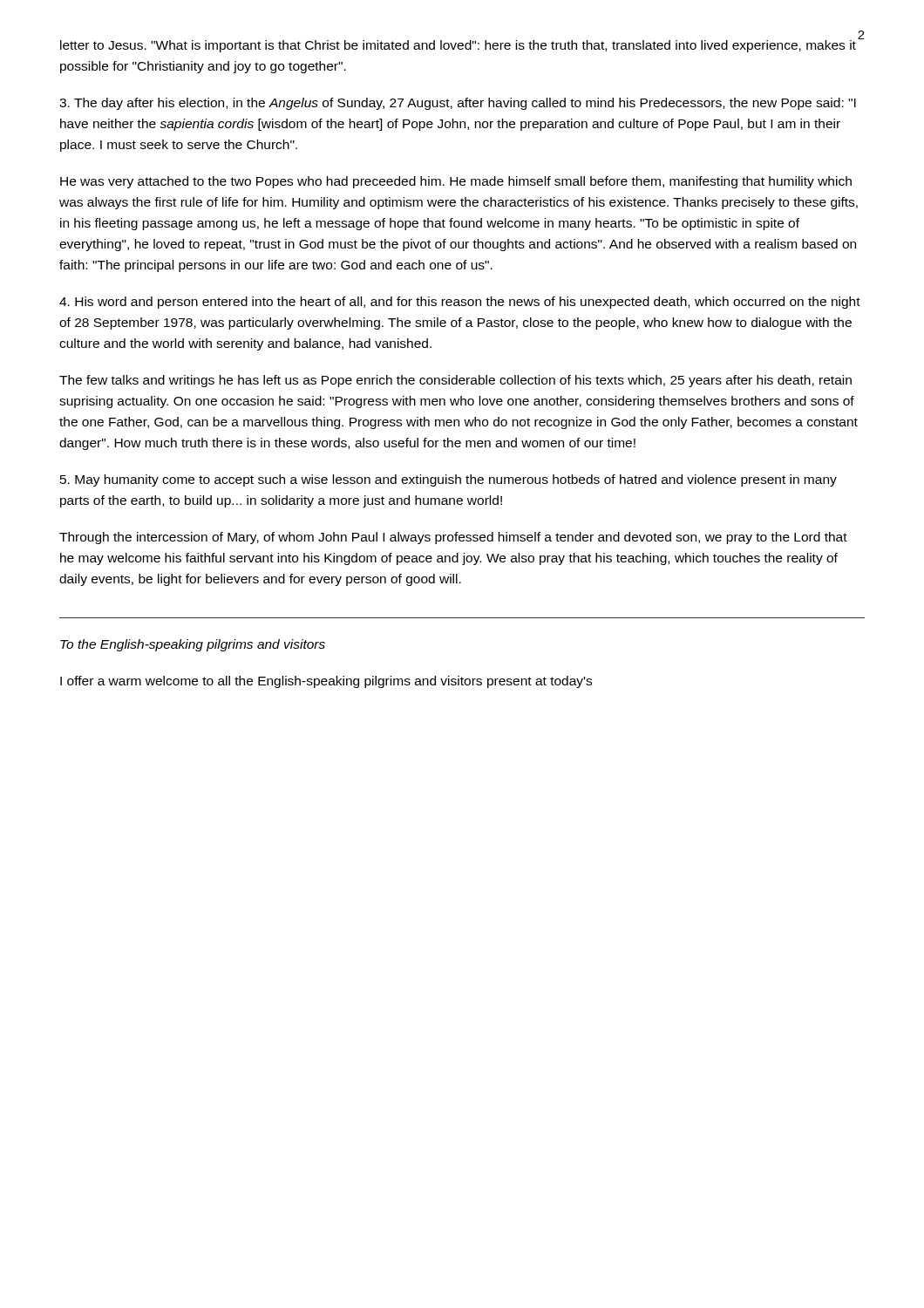The width and height of the screenshot is (924, 1308).
Task: Point to the text block starting "Through the intercession of Mary, of whom John"
Action: click(x=453, y=558)
